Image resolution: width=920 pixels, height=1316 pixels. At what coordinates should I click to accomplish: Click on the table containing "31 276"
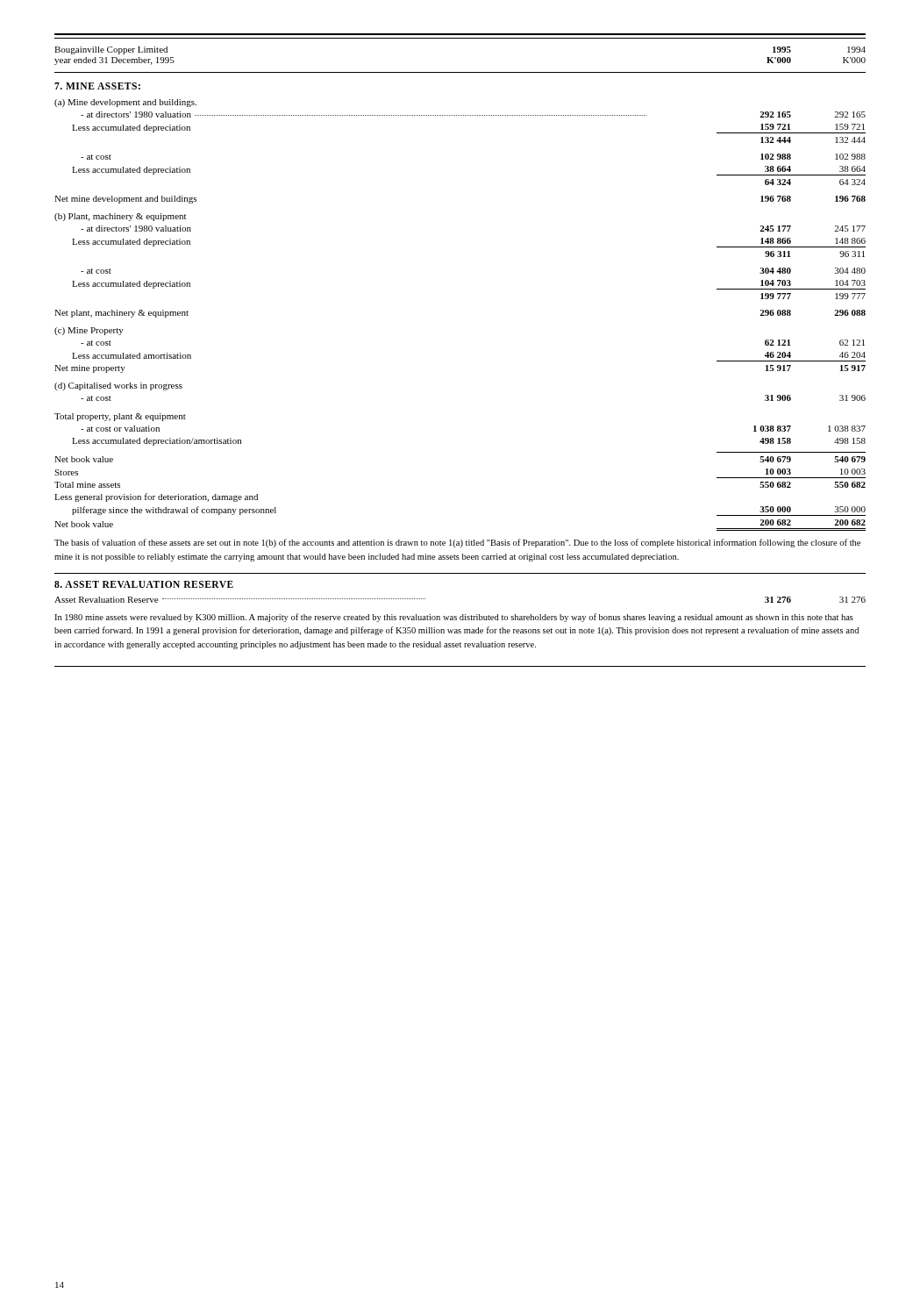460,599
